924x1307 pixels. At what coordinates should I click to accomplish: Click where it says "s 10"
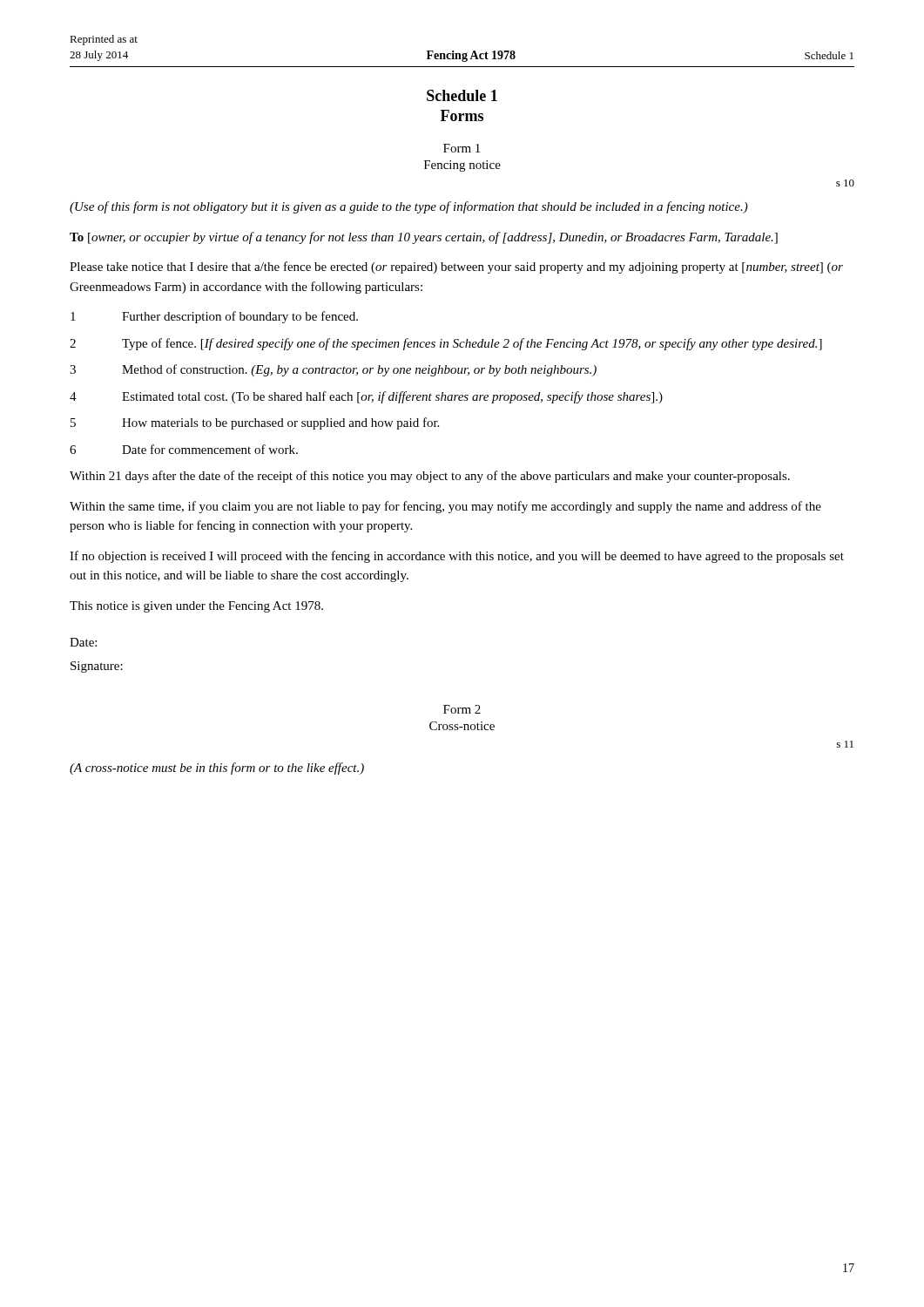845,183
